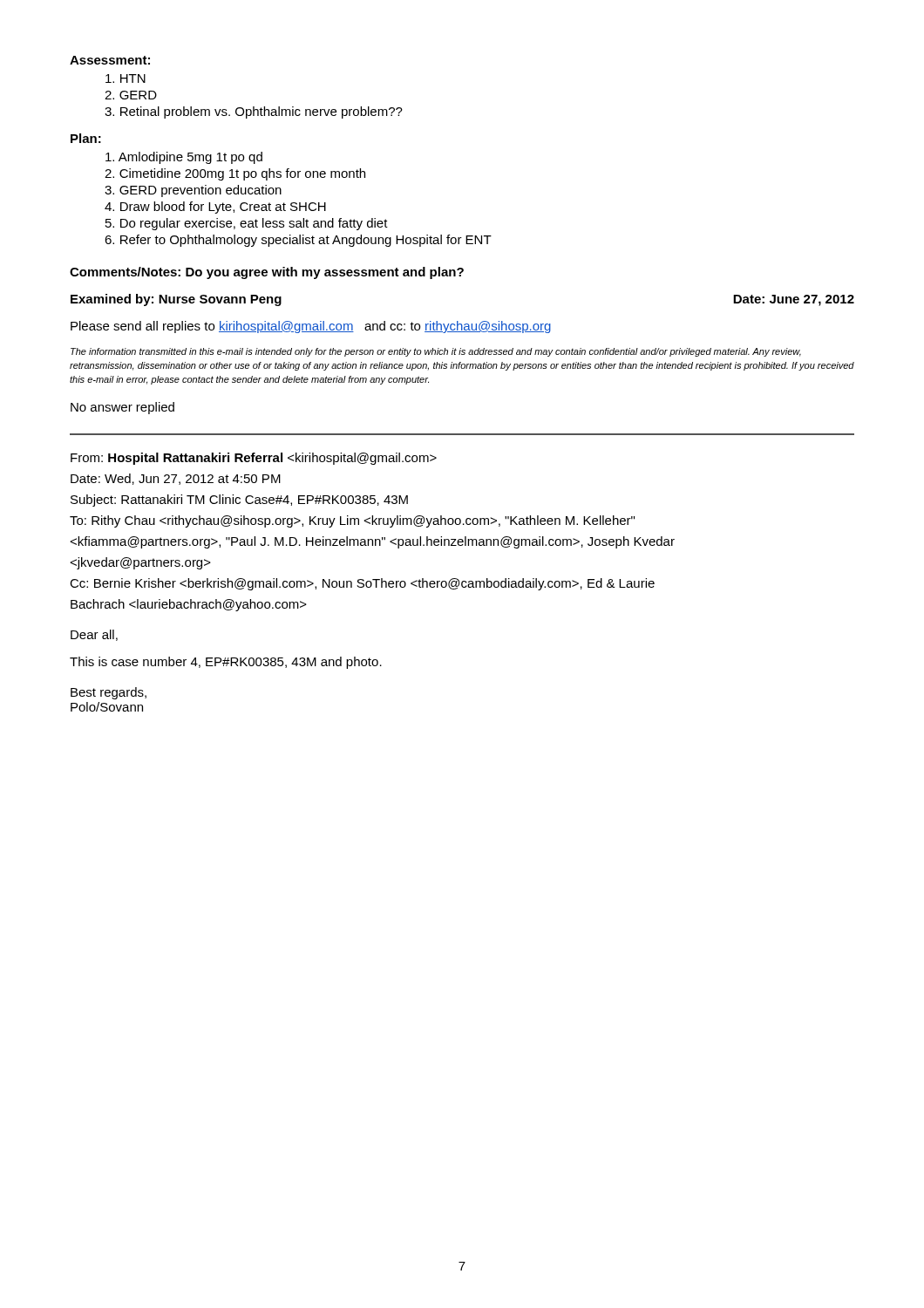Find the section header containing "Comments/Notes: Do you agree with"

pos(267,272)
